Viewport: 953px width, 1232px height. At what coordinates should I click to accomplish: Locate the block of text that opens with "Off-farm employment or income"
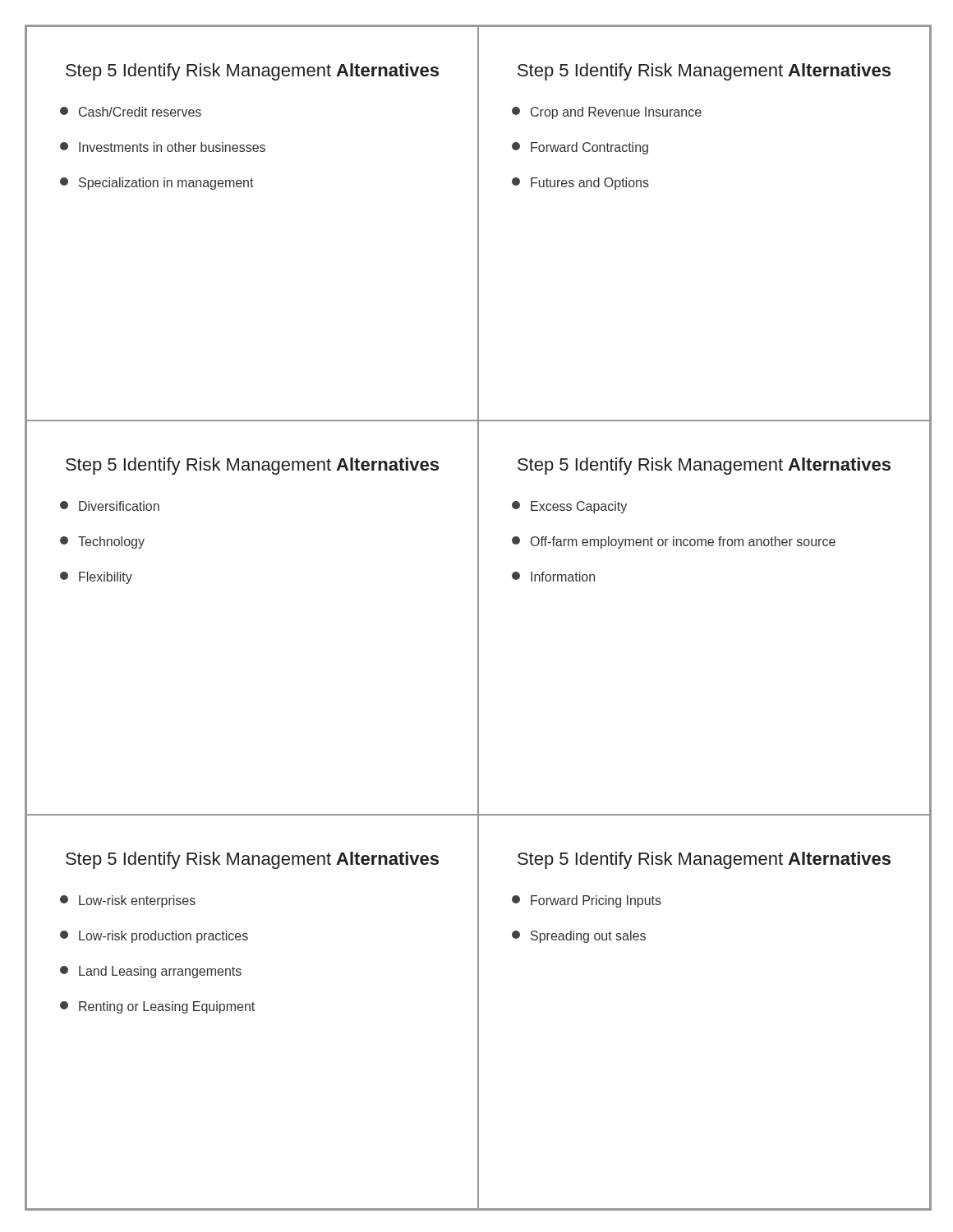(x=674, y=542)
